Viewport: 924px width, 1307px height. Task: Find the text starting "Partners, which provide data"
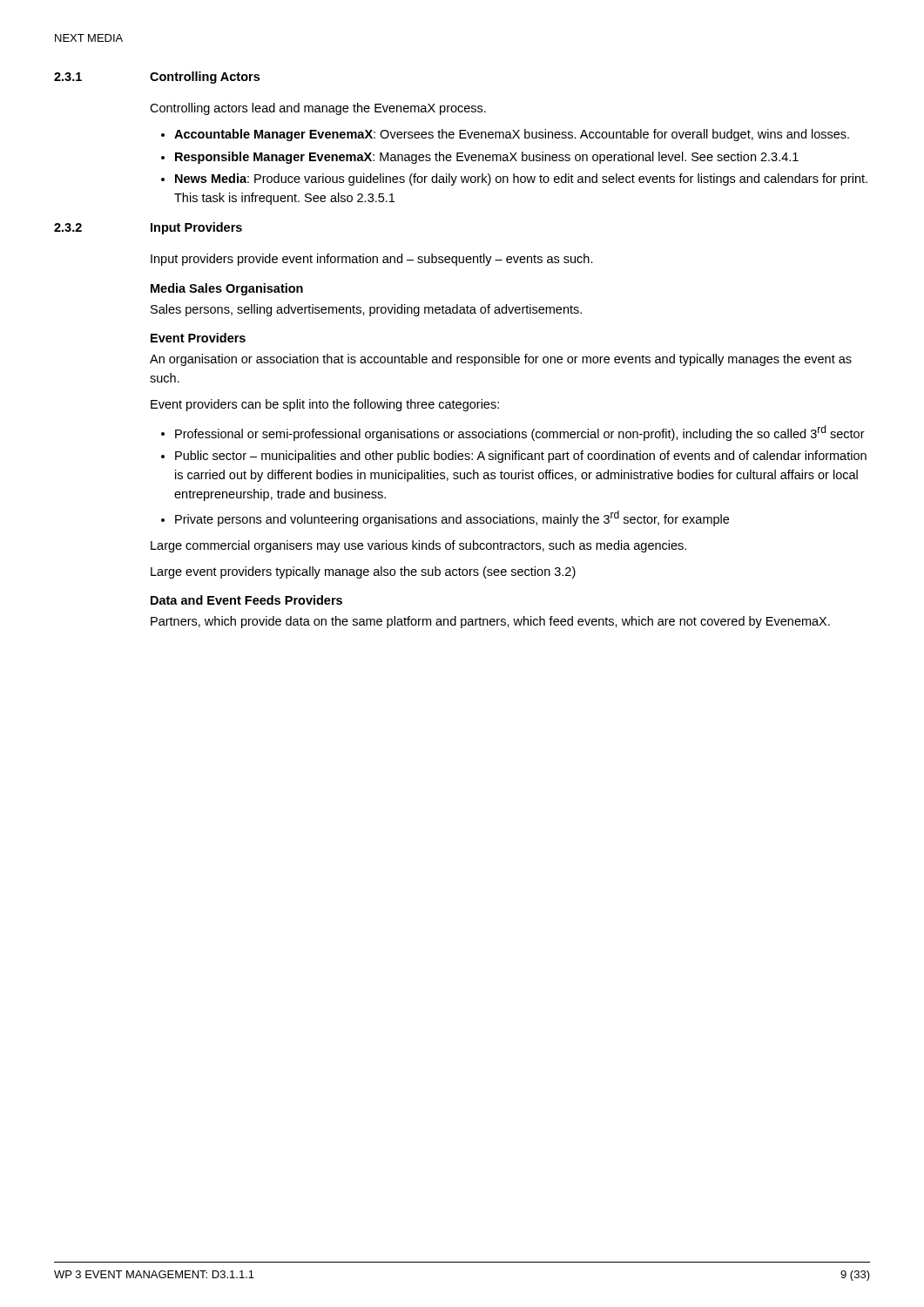[x=490, y=622]
